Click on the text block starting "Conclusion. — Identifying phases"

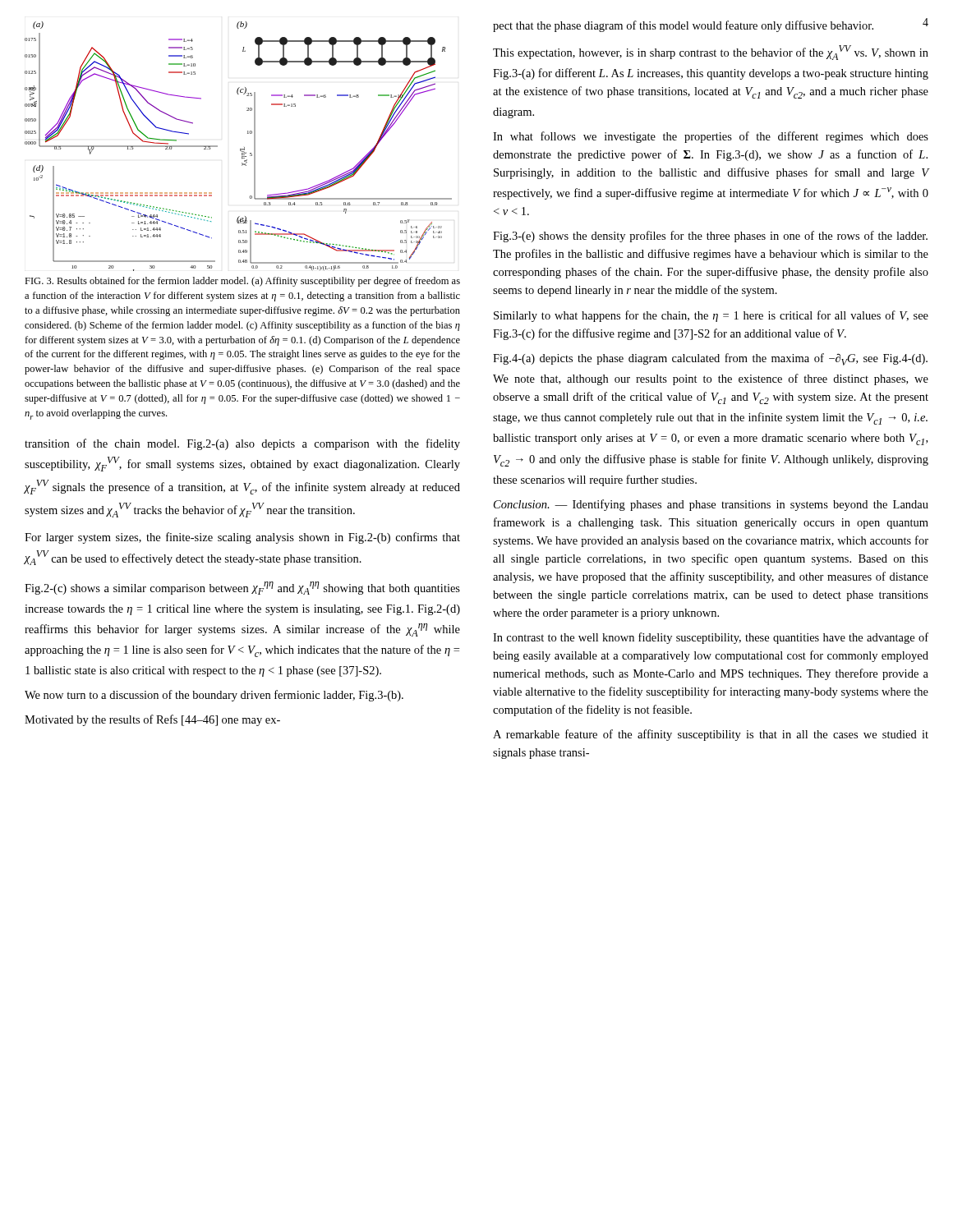pos(711,558)
